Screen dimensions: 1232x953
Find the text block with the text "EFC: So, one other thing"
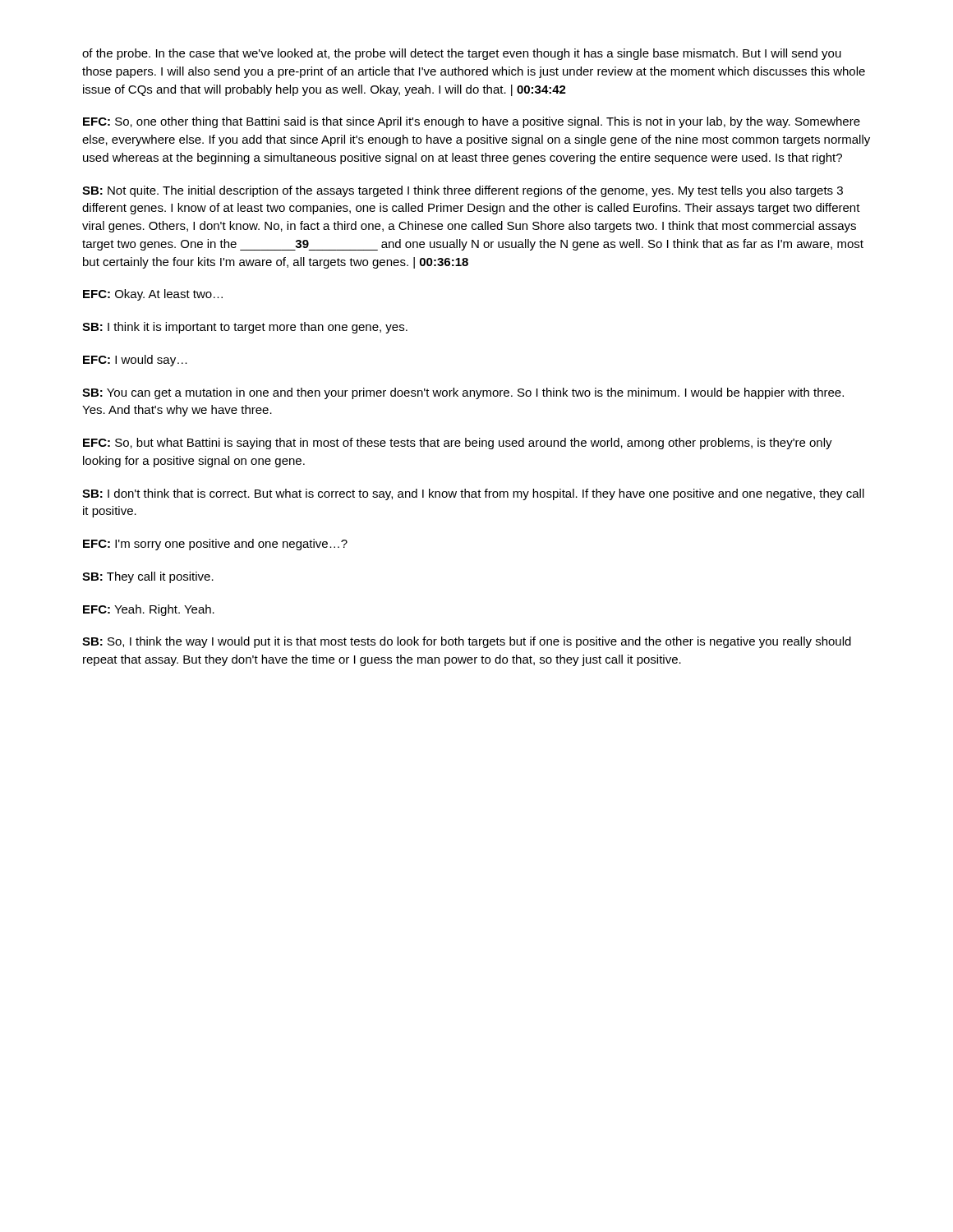coord(476,140)
